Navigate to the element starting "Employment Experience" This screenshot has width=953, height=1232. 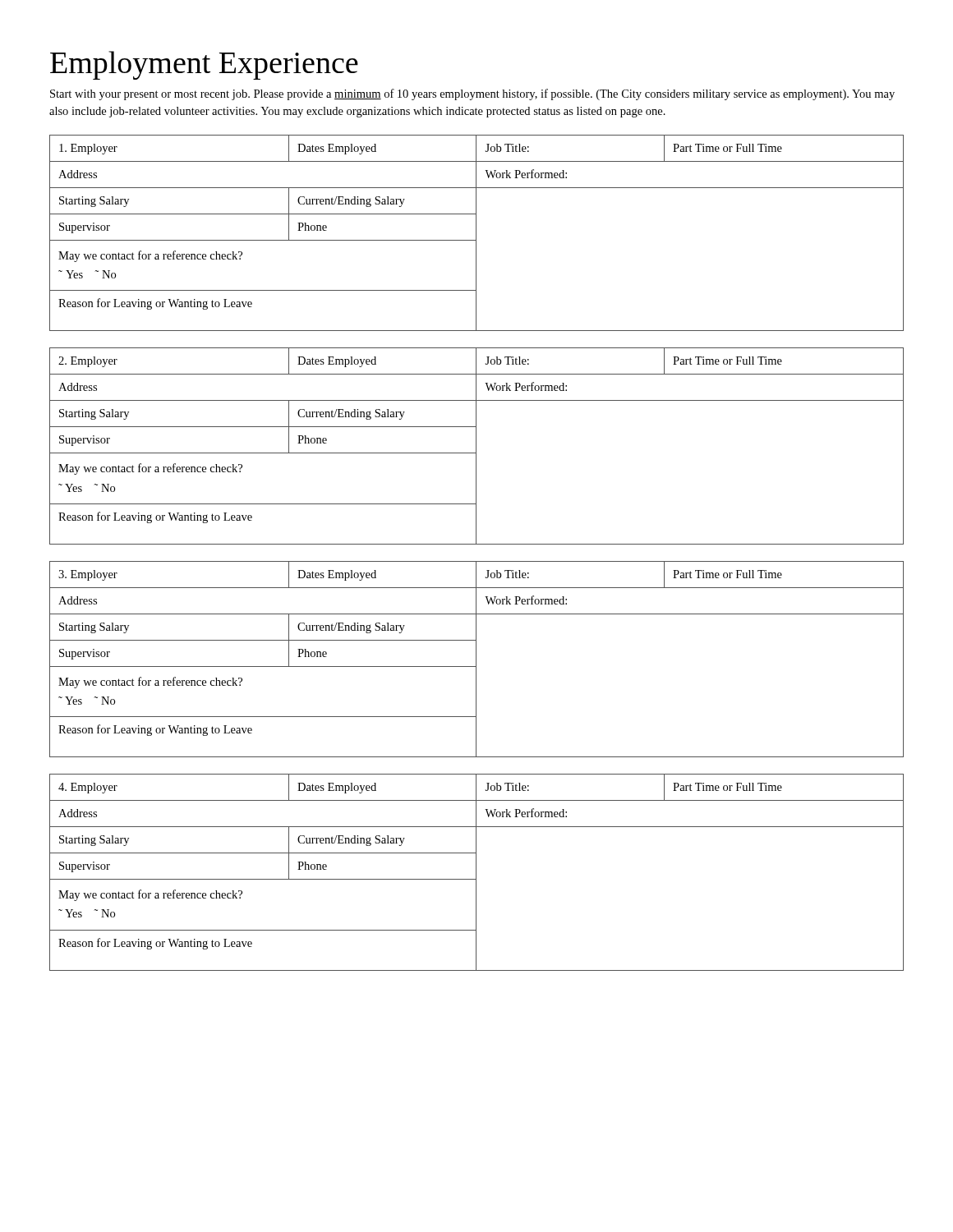coord(204,65)
